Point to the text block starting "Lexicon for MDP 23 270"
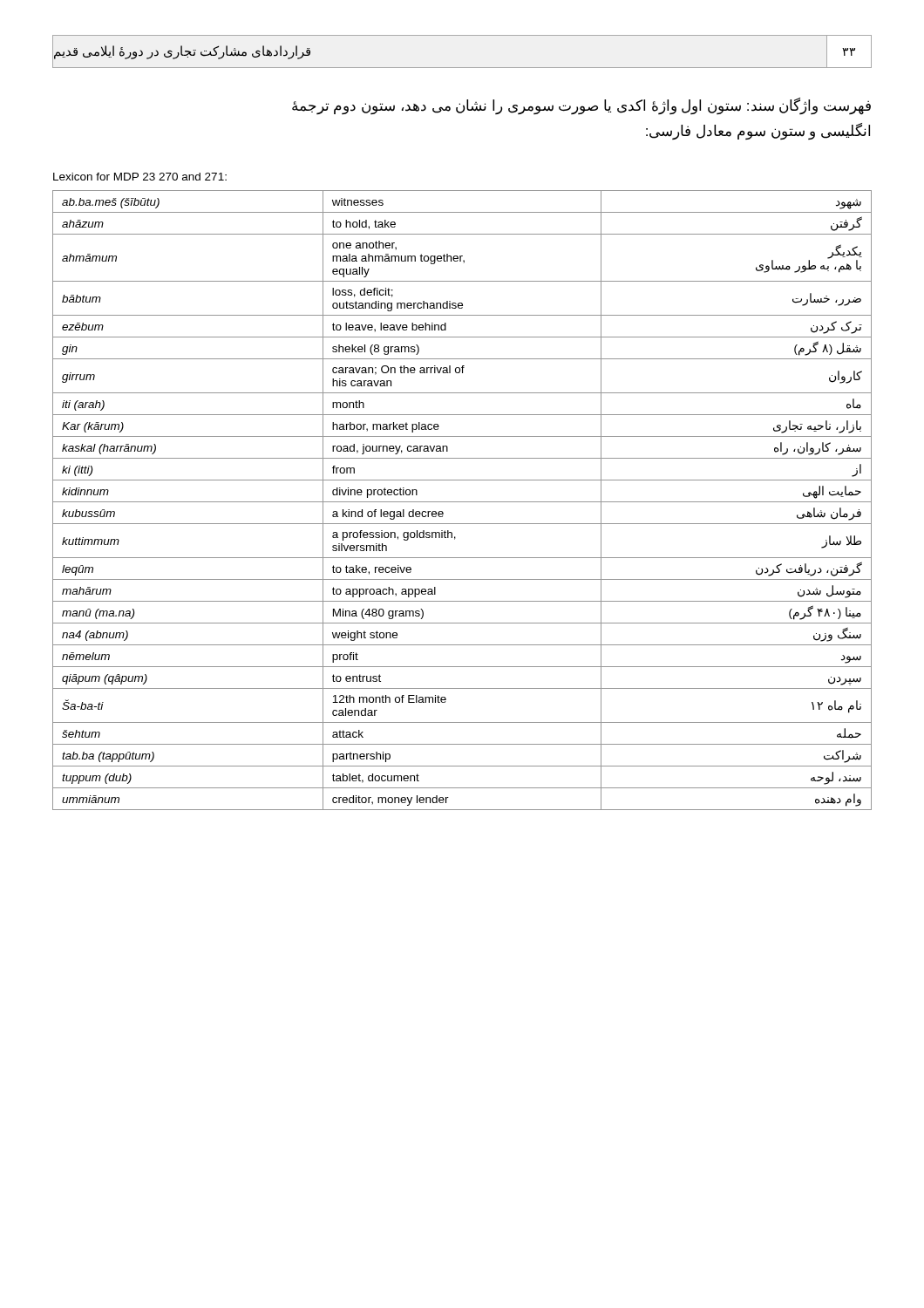 (140, 177)
